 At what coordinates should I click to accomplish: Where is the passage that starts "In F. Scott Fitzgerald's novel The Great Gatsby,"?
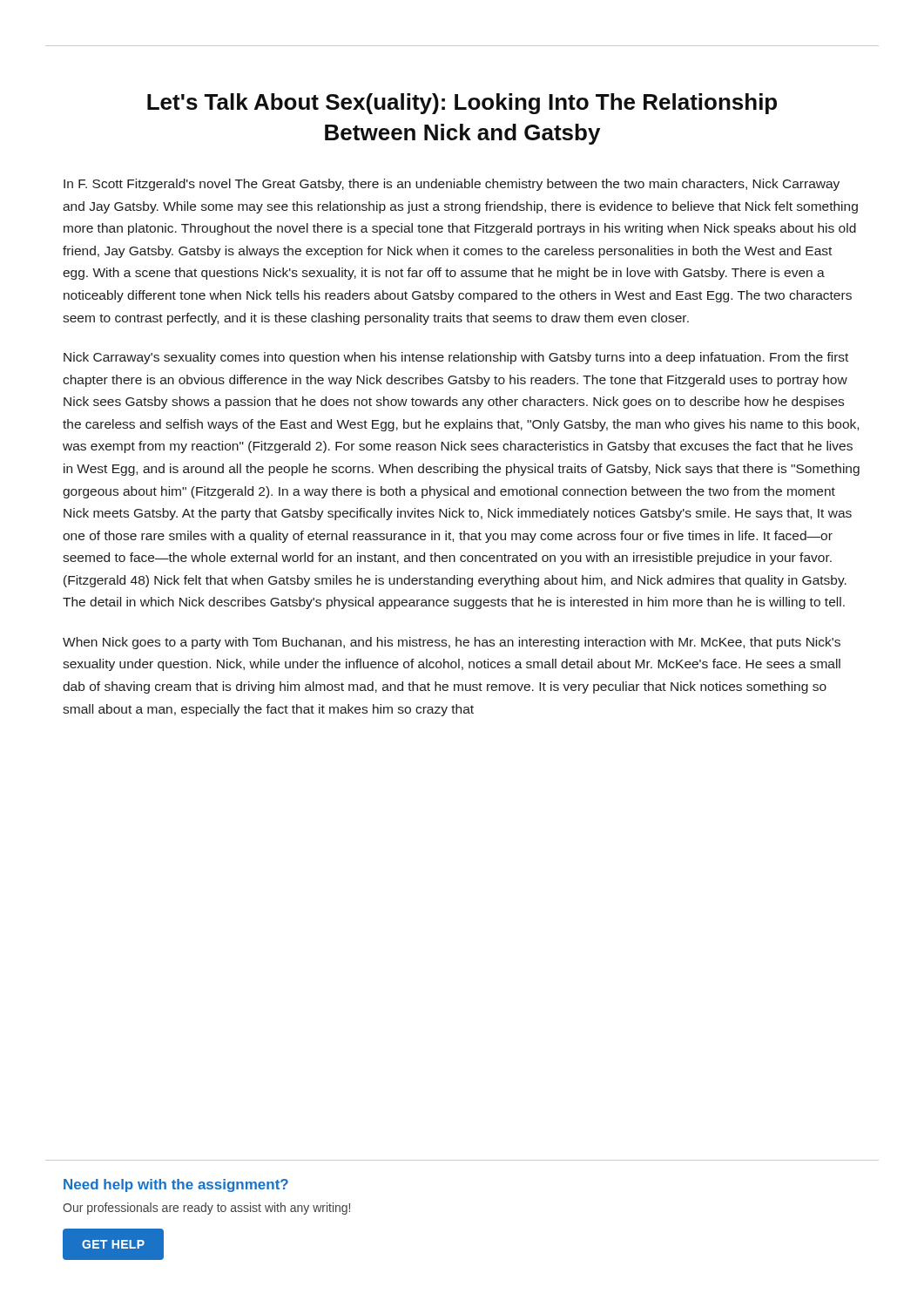click(461, 250)
